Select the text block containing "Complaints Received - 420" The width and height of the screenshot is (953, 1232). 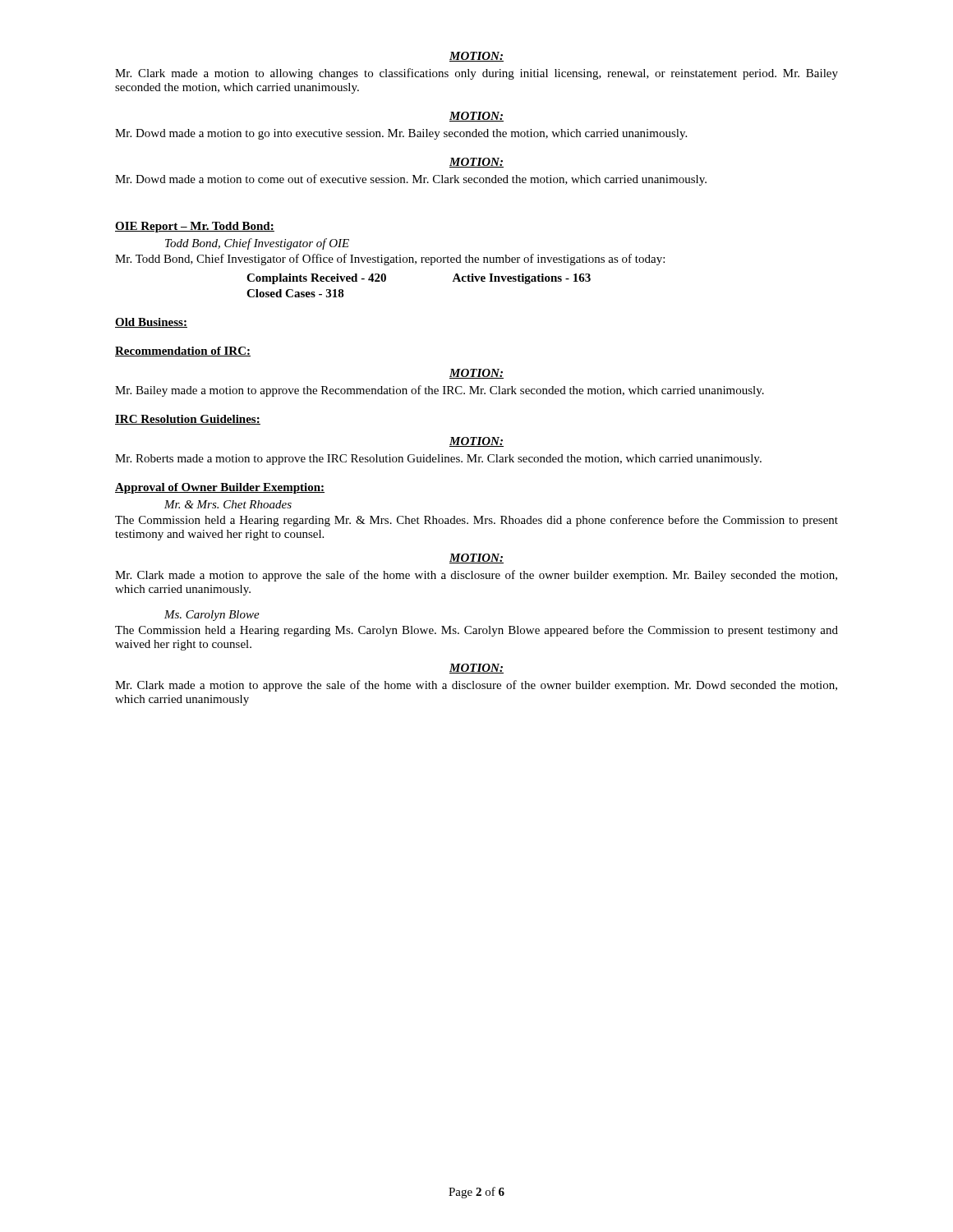542,286
